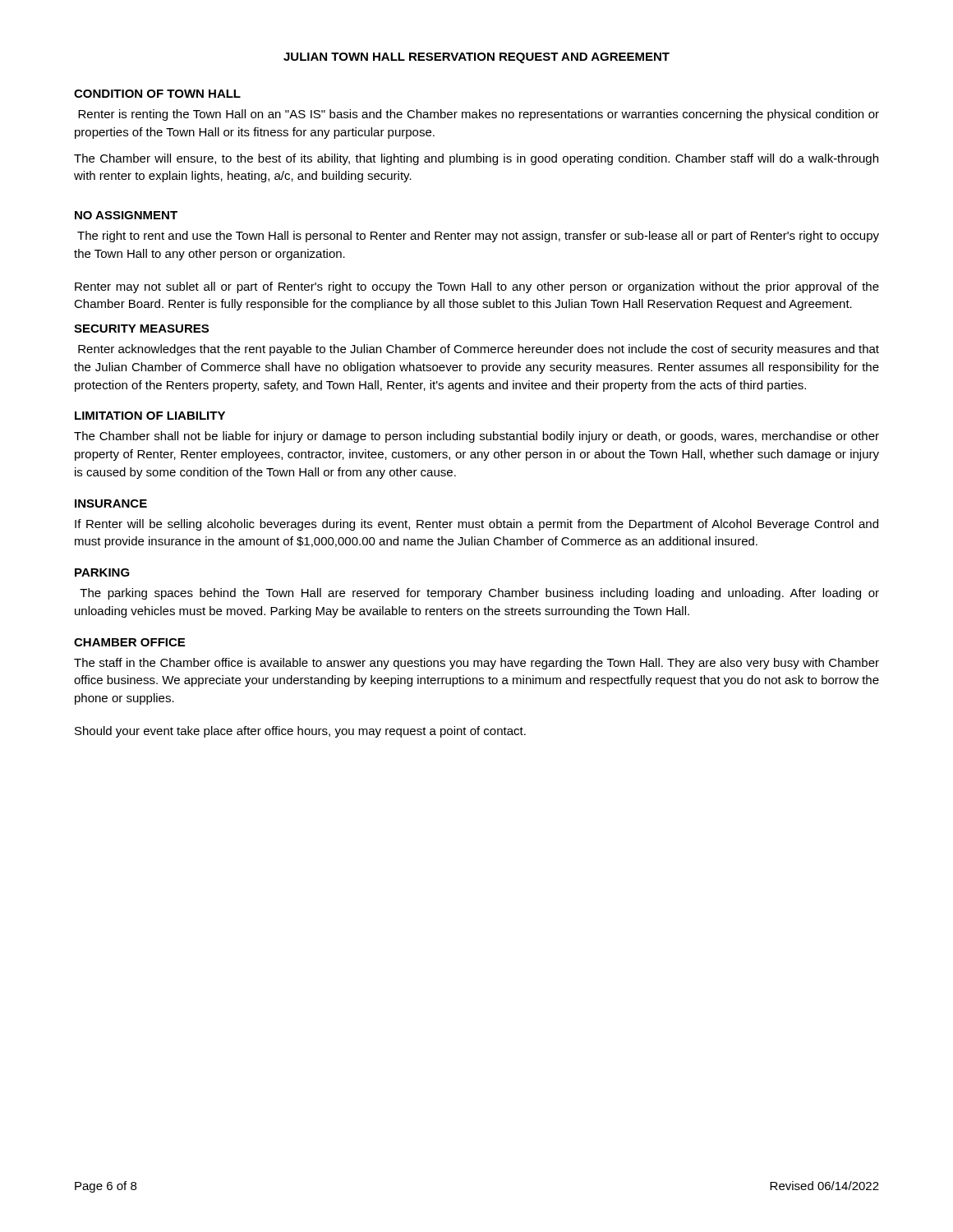Click the passage that begins "Should your event take"

(x=300, y=730)
